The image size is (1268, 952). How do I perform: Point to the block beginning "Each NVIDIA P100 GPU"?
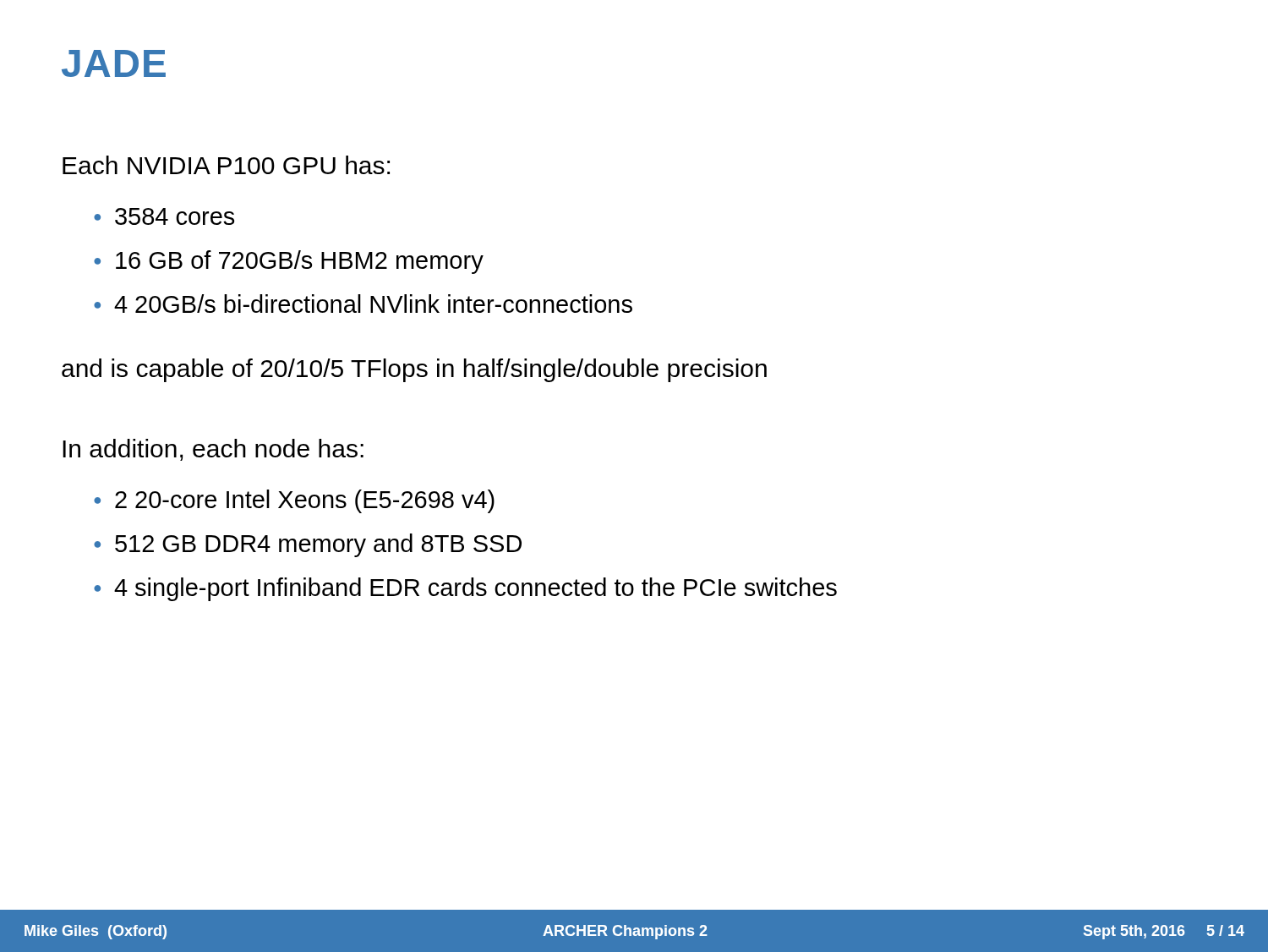point(226,165)
